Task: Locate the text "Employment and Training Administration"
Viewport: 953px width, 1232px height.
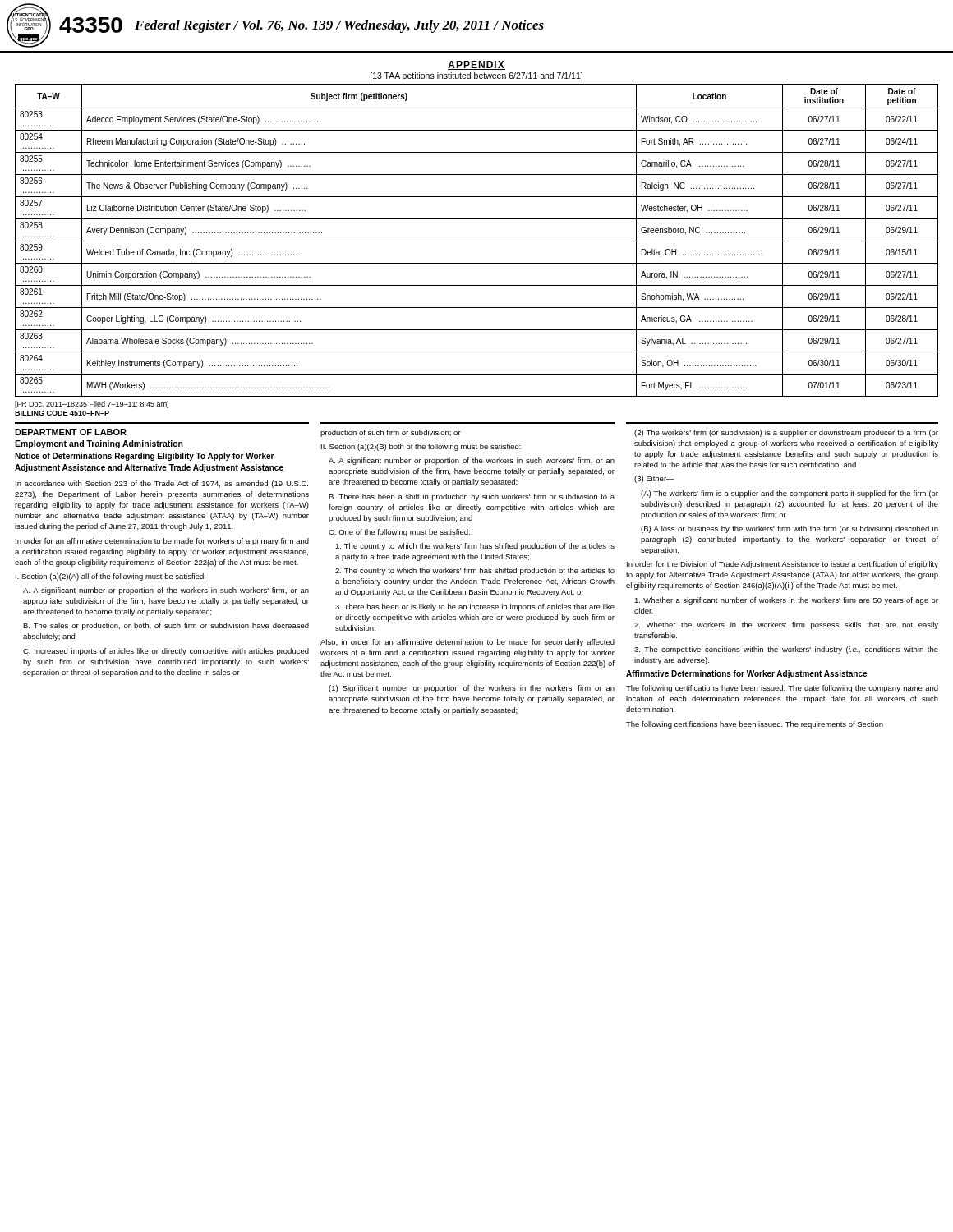Action: [99, 444]
